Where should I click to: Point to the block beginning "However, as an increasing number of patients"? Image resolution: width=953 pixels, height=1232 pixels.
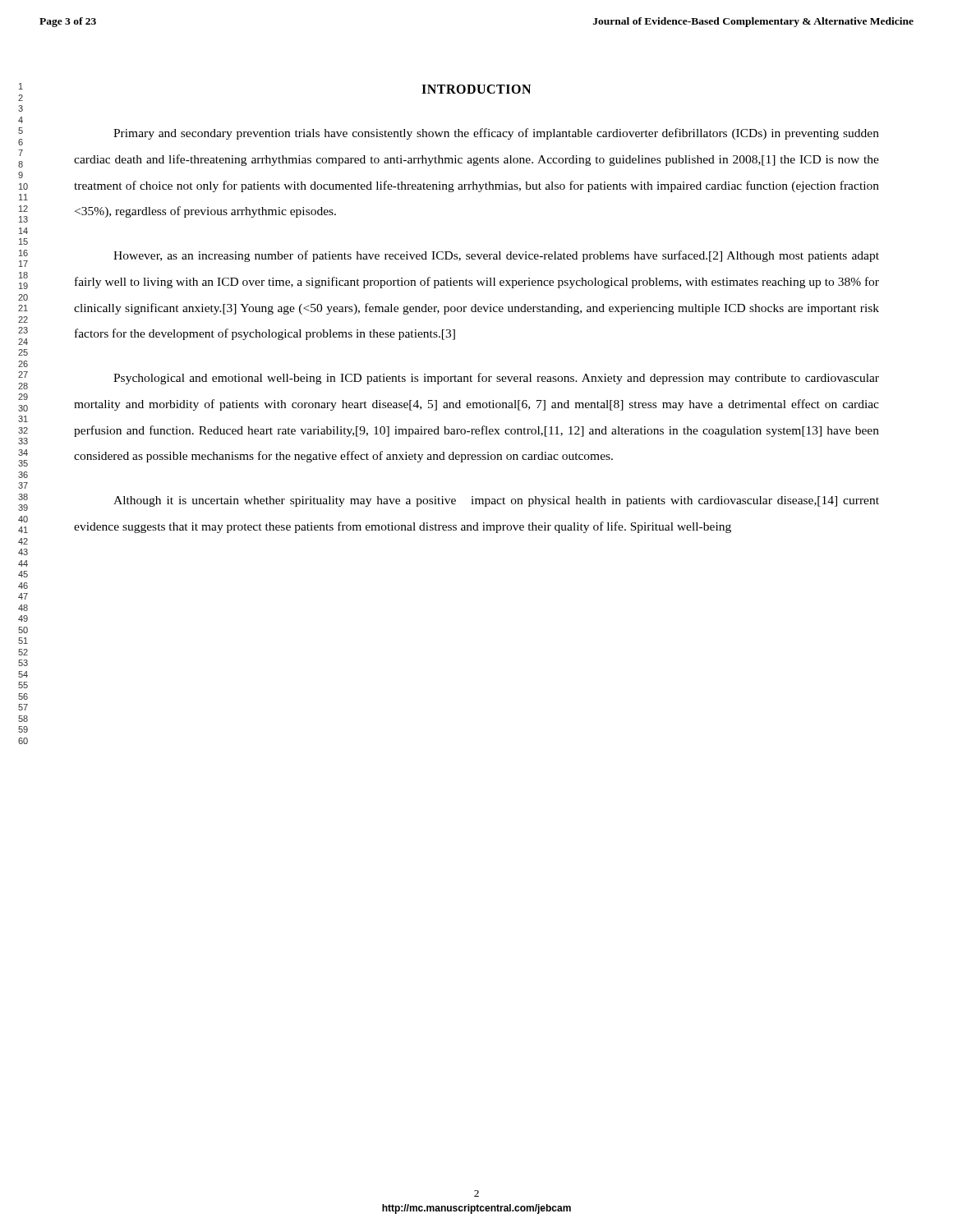(x=476, y=294)
